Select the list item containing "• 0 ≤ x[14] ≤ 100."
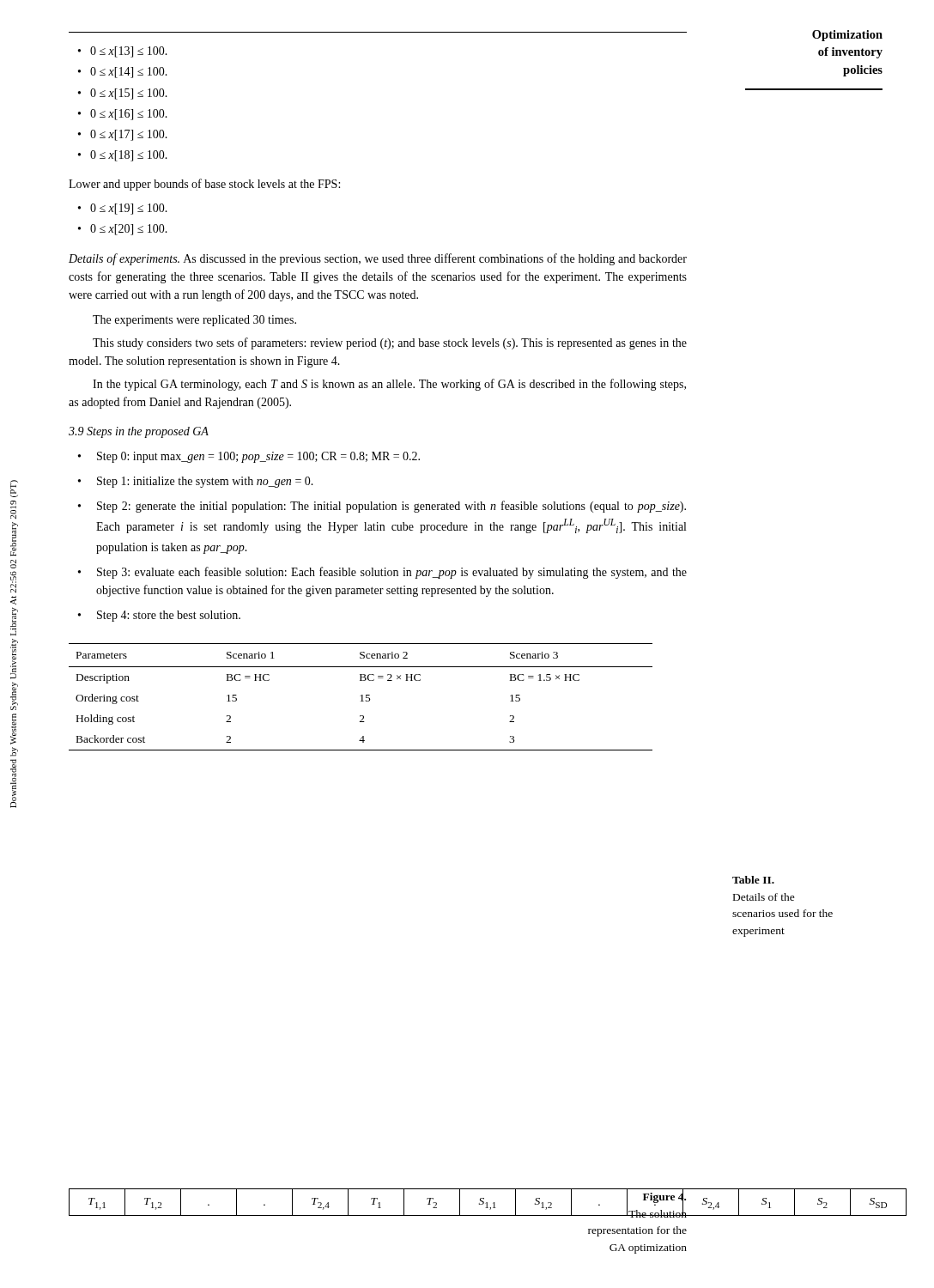The image size is (934, 1288). [x=122, y=73]
